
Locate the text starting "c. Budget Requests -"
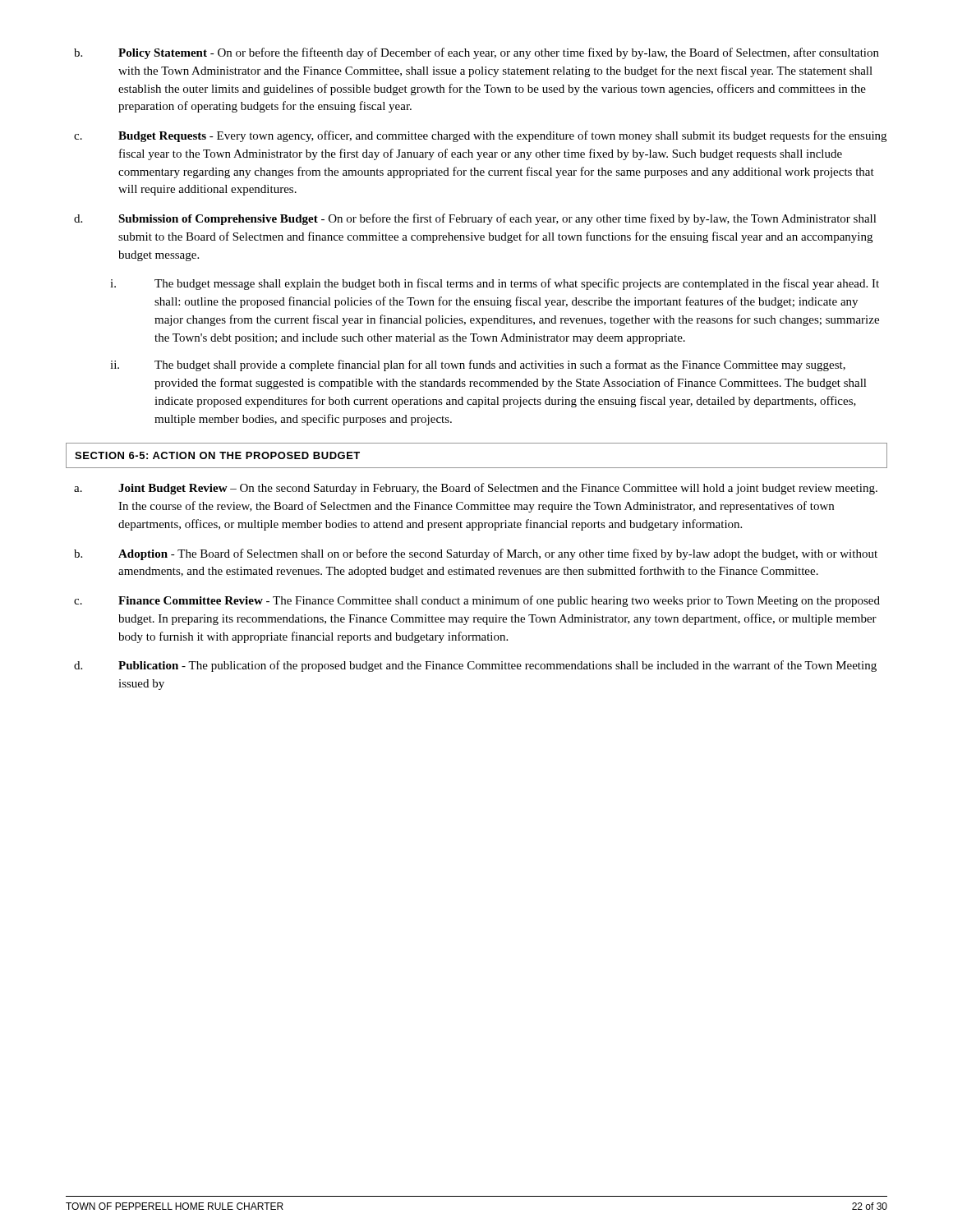pos(476,163)
